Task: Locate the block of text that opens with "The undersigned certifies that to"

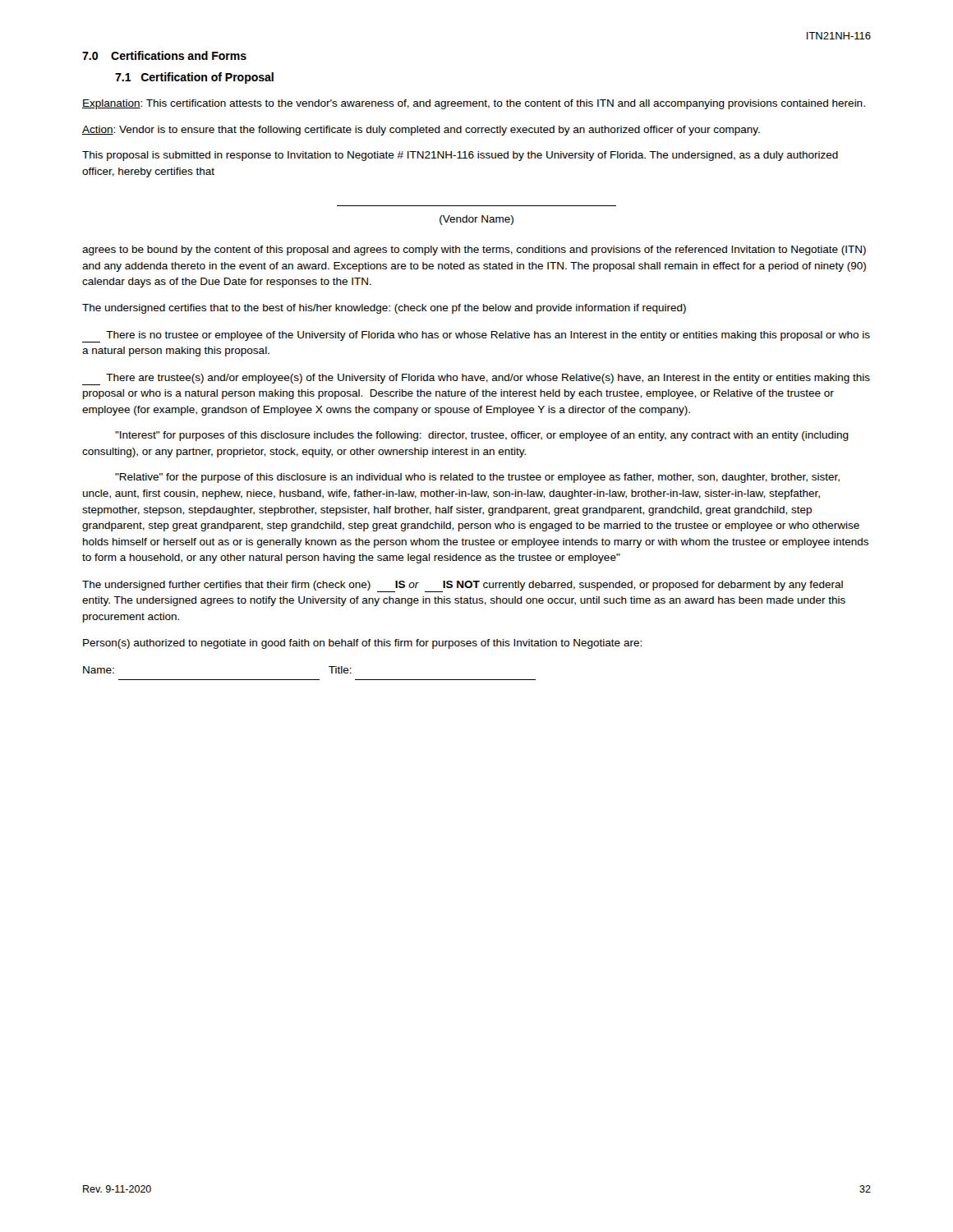Action: (384, 308)
